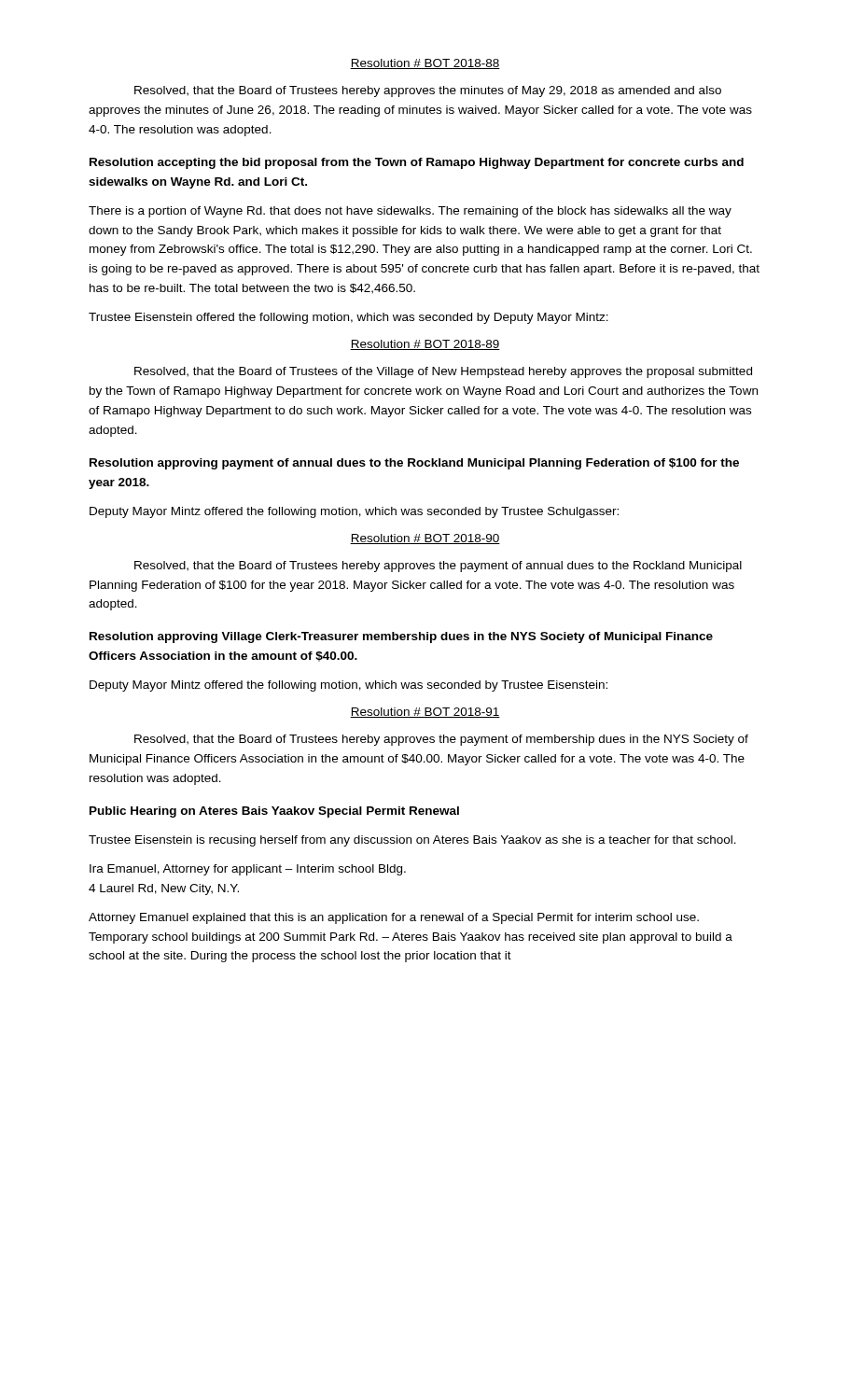
Task: Point to the region starting "Resolution accepting the bid proposal from the"
Action: click(x=416, y=172)
